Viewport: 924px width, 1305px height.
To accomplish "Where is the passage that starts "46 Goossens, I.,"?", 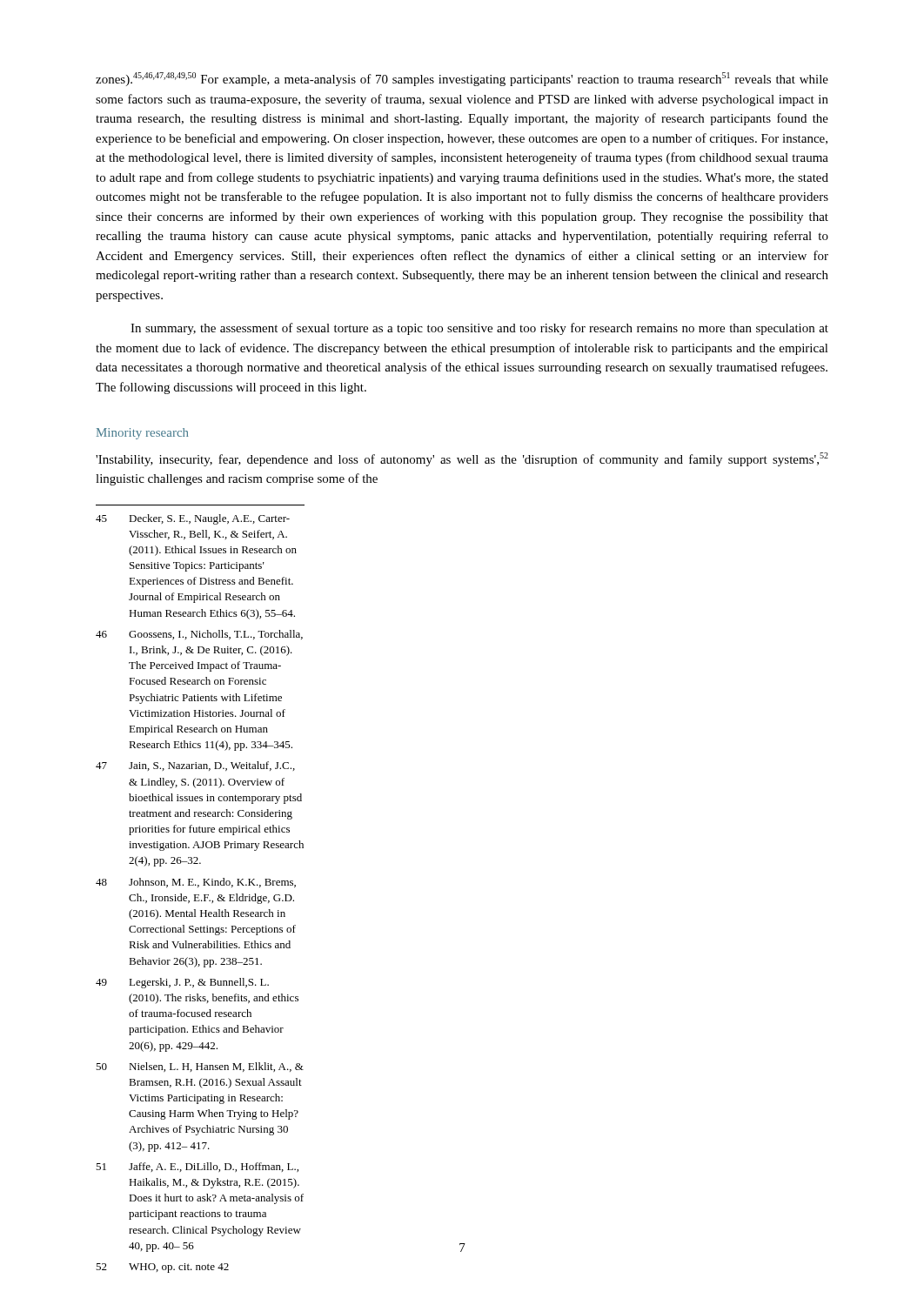I will click(200, 690).
